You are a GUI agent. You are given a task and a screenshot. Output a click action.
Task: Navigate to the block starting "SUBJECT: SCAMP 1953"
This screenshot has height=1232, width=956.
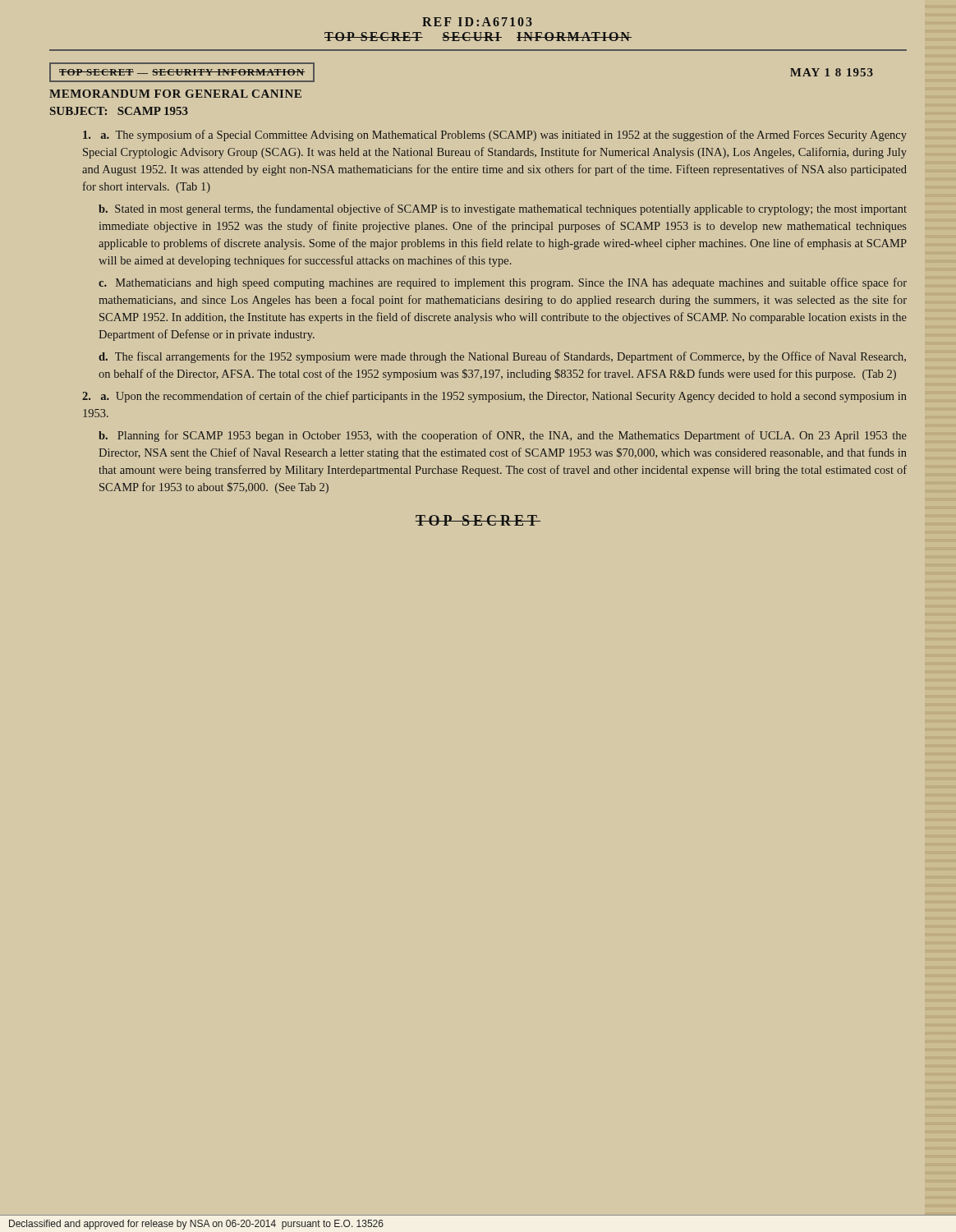[119, 111]
